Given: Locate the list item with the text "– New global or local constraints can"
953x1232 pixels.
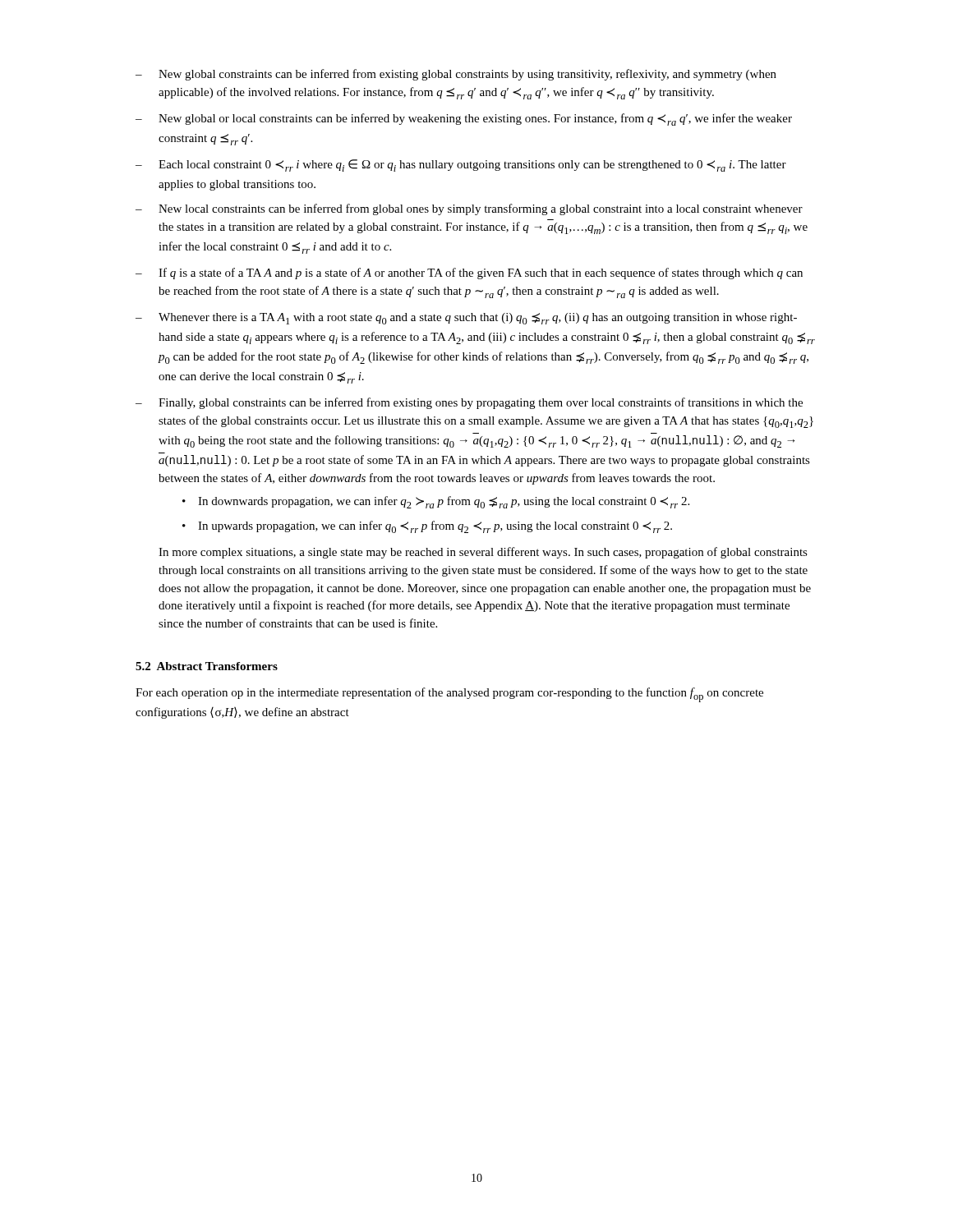Looking at the screenshot, I should (476, 130).
